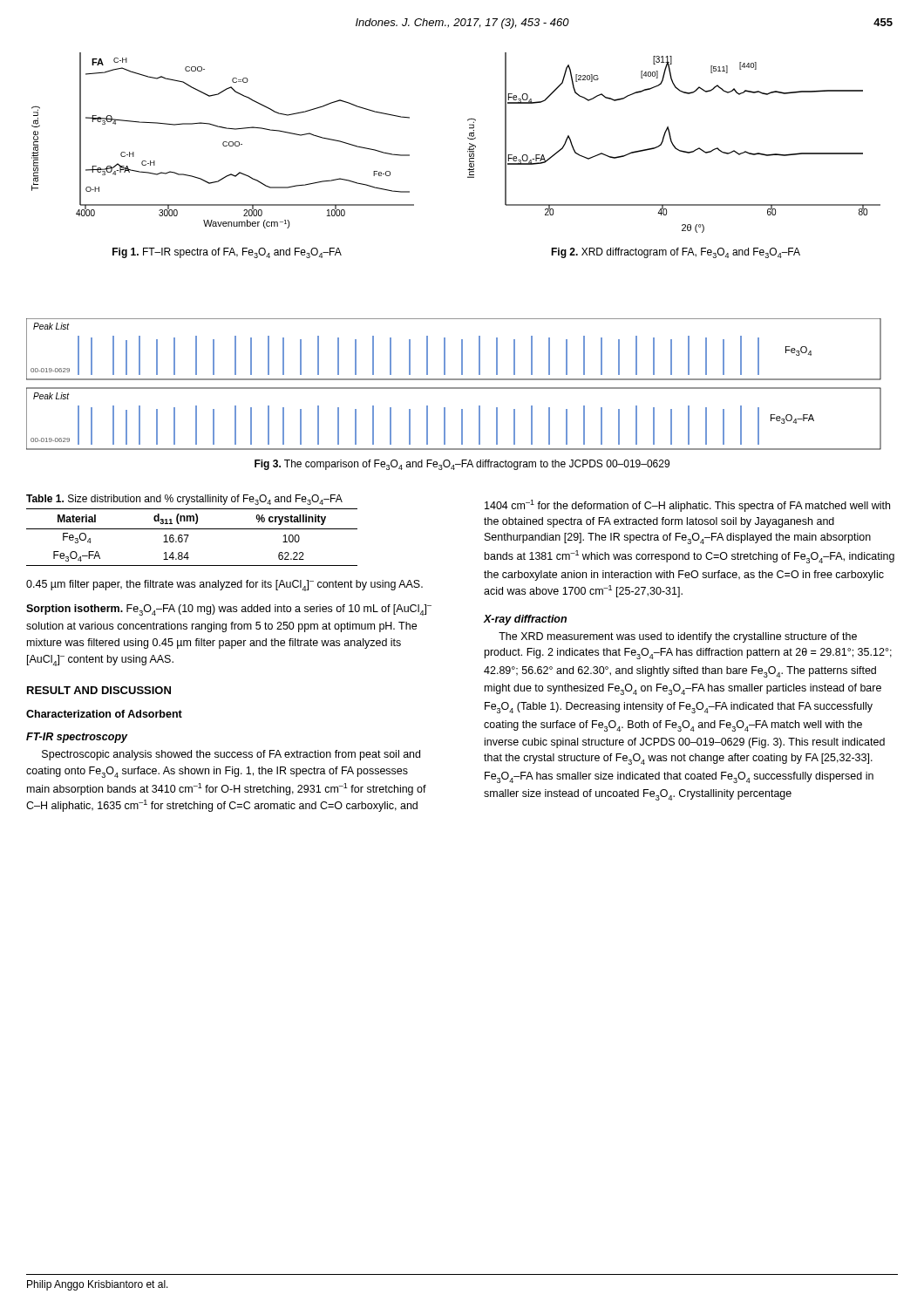Click the passage that begins "Spectroscopic analysis showed the success"
Screen dimensions: 1308x924
[x=226, y=780]
